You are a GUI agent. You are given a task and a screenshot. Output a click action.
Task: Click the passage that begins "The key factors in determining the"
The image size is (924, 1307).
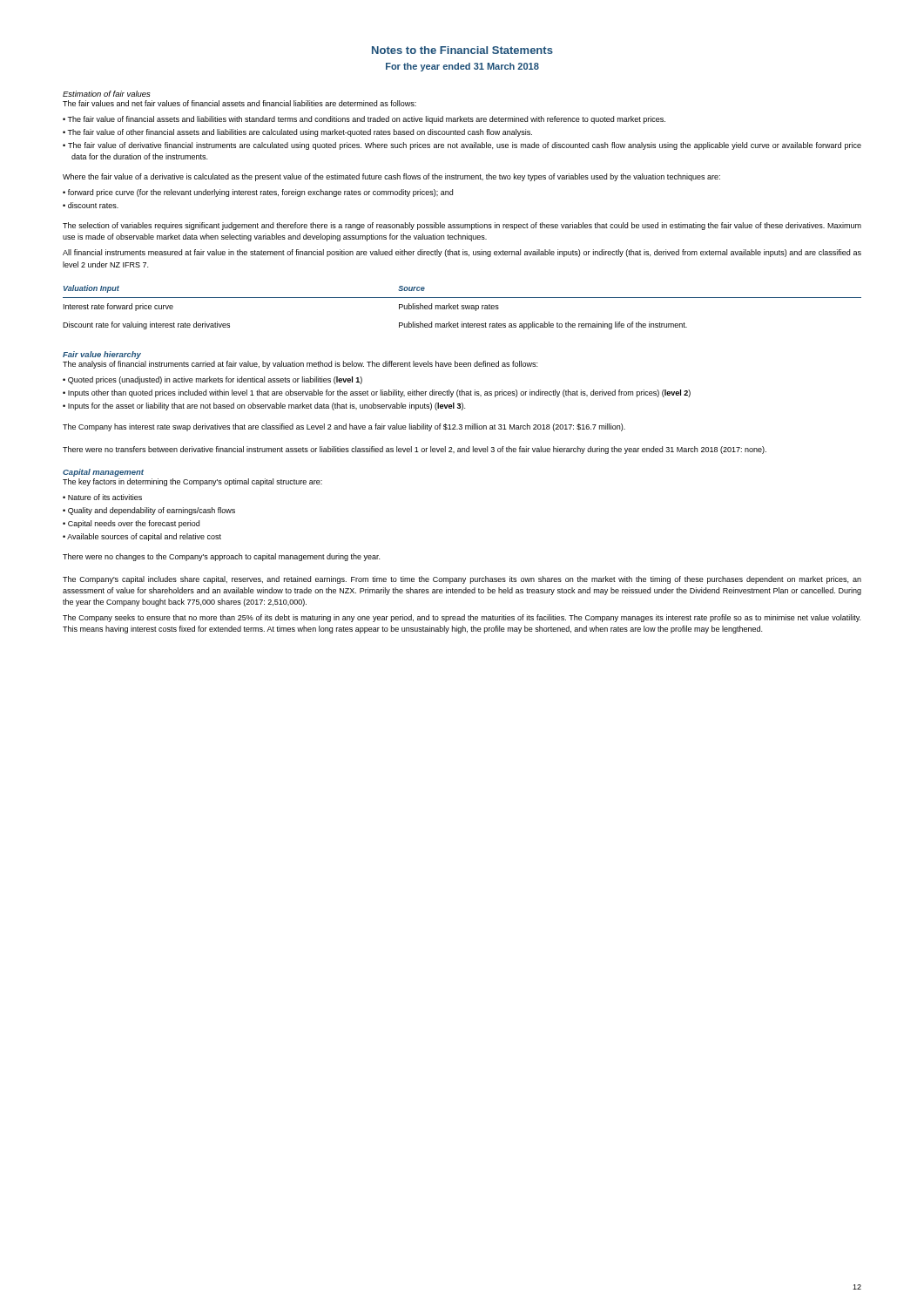[x=193, y=482]
